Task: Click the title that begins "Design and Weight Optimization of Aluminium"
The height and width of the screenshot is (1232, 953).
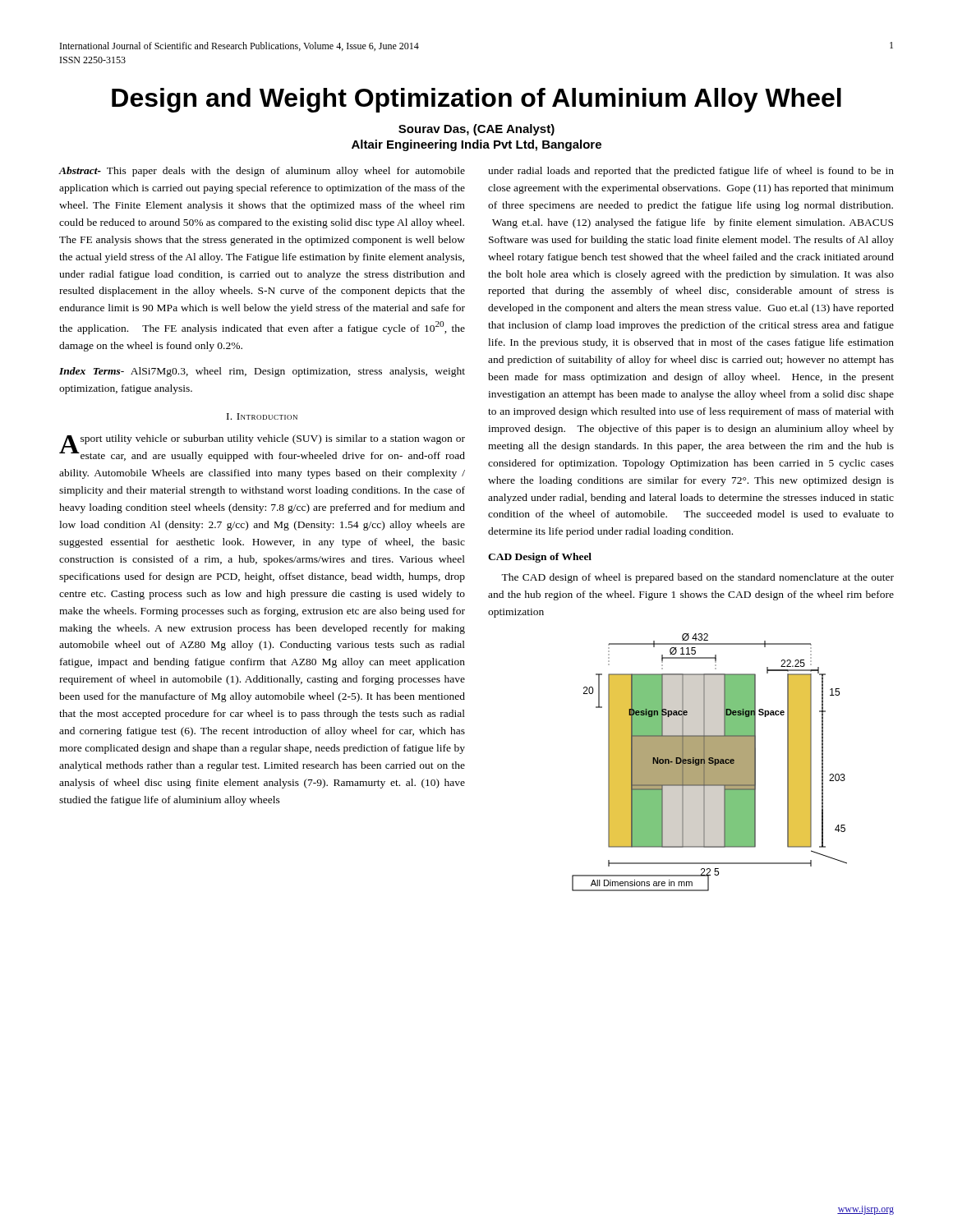Action: point(476,98)
